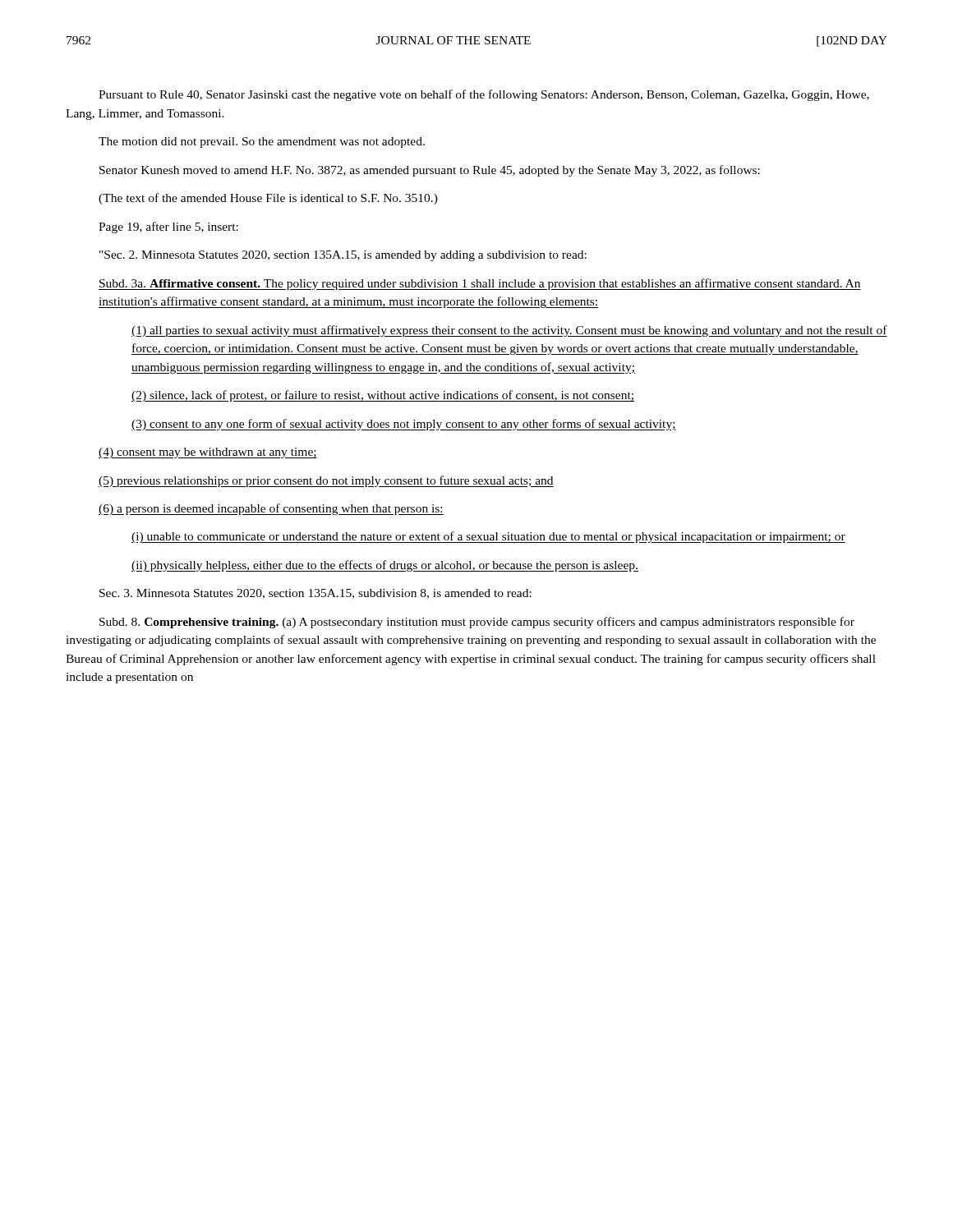Image resolution: width=953 pixels, height=1232 pixels.
Task: Select the region starting "Subd. 8. Comprehensive training. (a)"
Action: (x=471, y=649)
